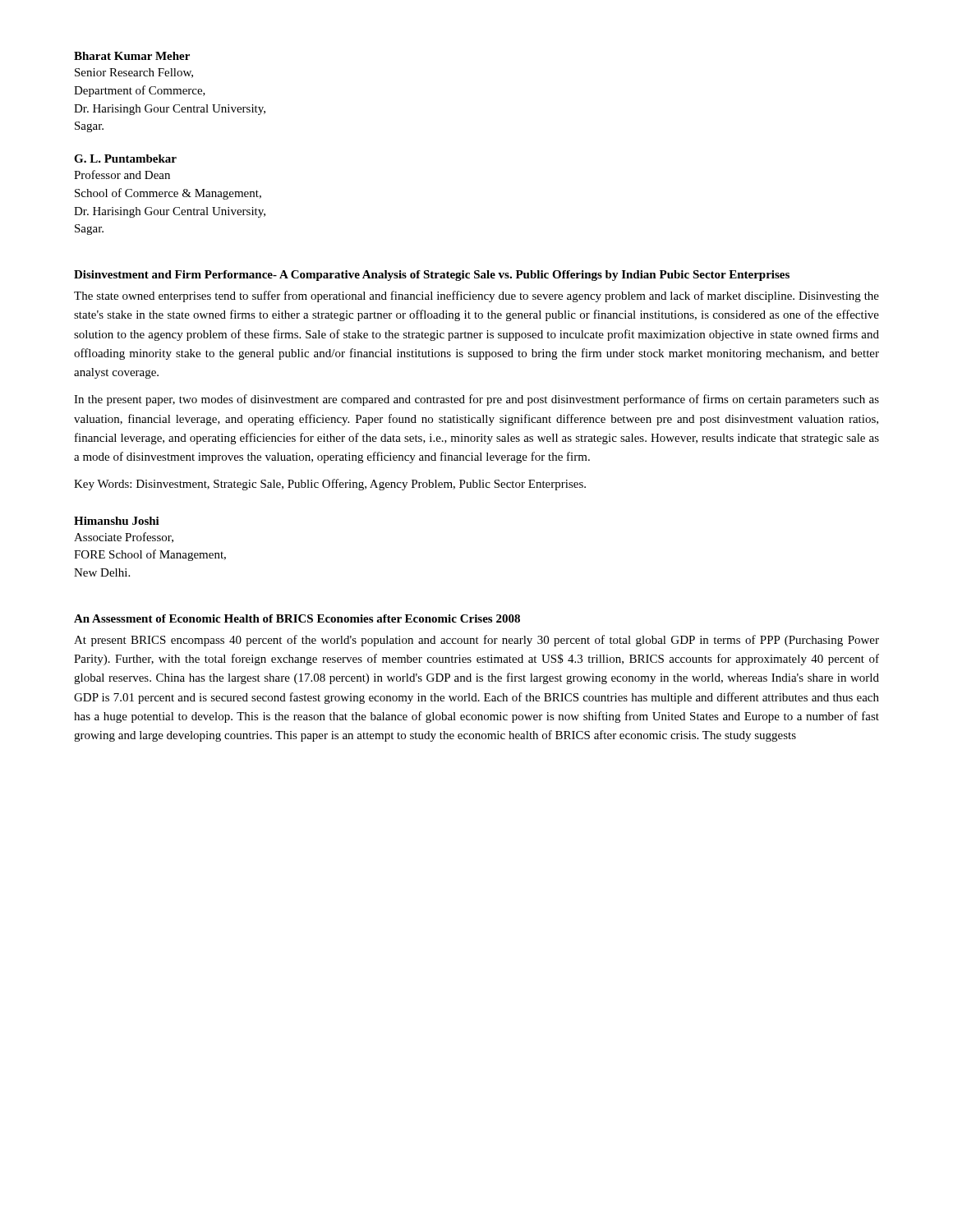Select the passage starting "At present BRICS encompass 40 percent"
This screenshot has height=1232, width=953.
point(476,687)
